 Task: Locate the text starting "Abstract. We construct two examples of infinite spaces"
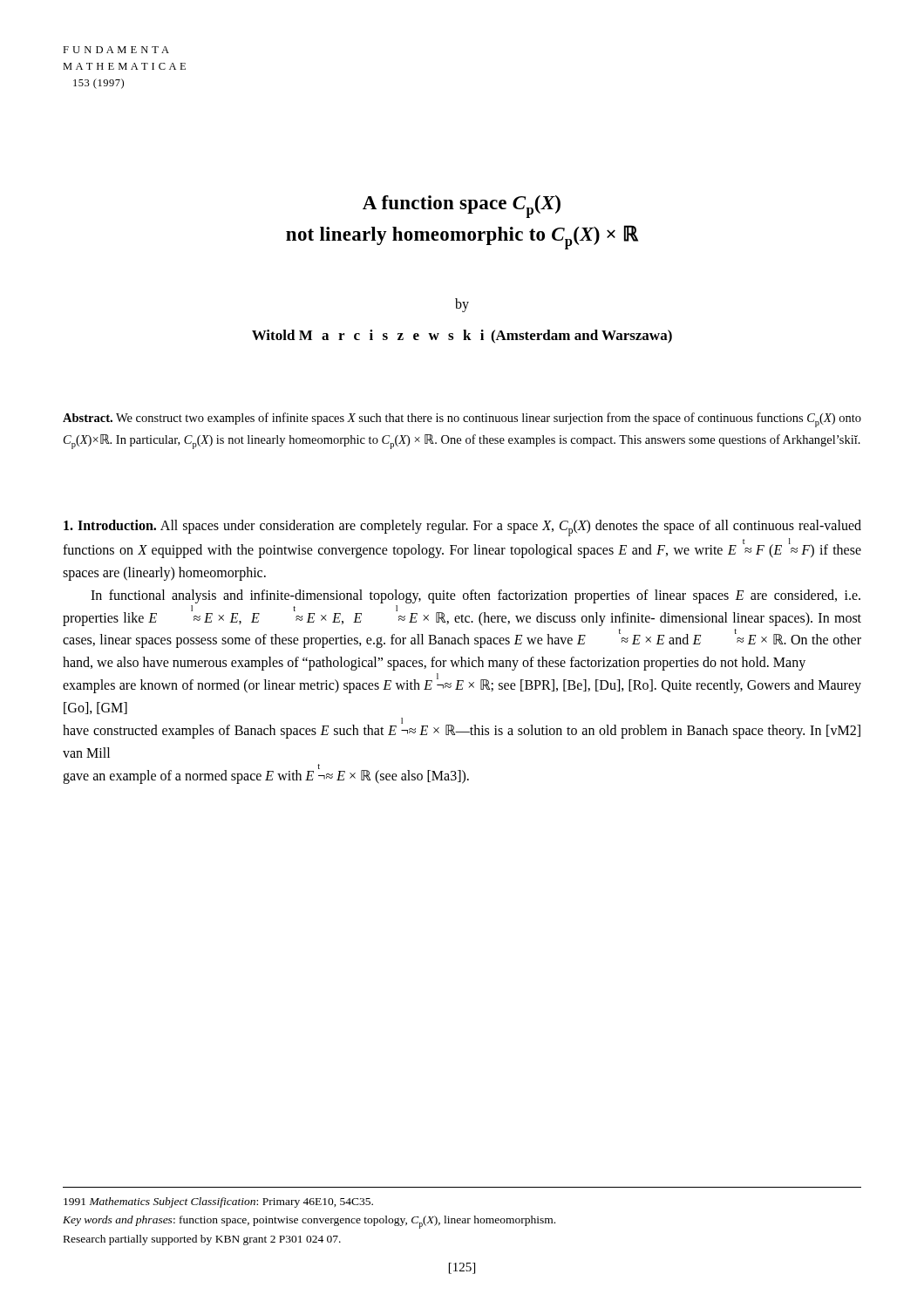tap(462, 430)
